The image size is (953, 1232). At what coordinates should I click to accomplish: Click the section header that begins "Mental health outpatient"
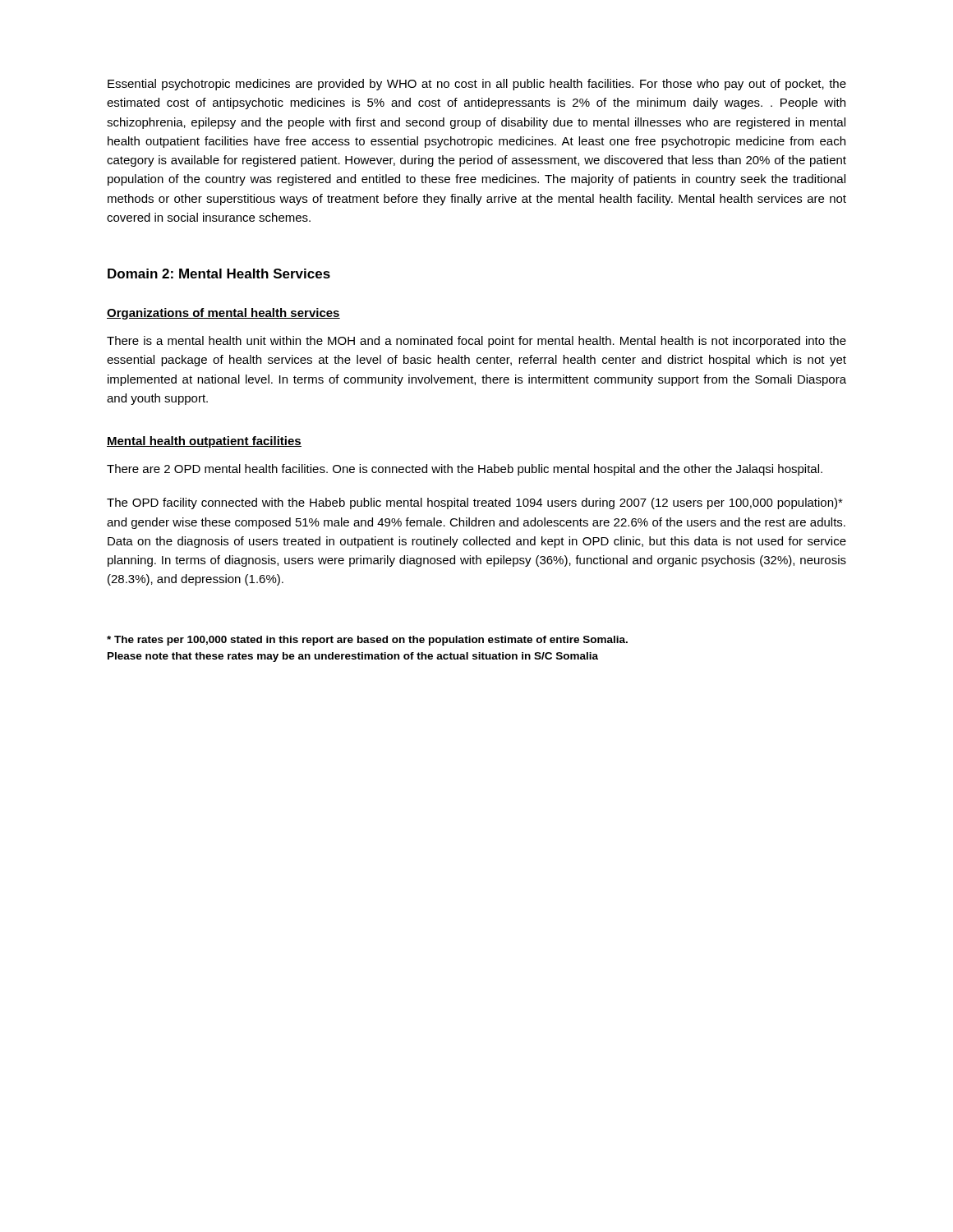point(204,441)
